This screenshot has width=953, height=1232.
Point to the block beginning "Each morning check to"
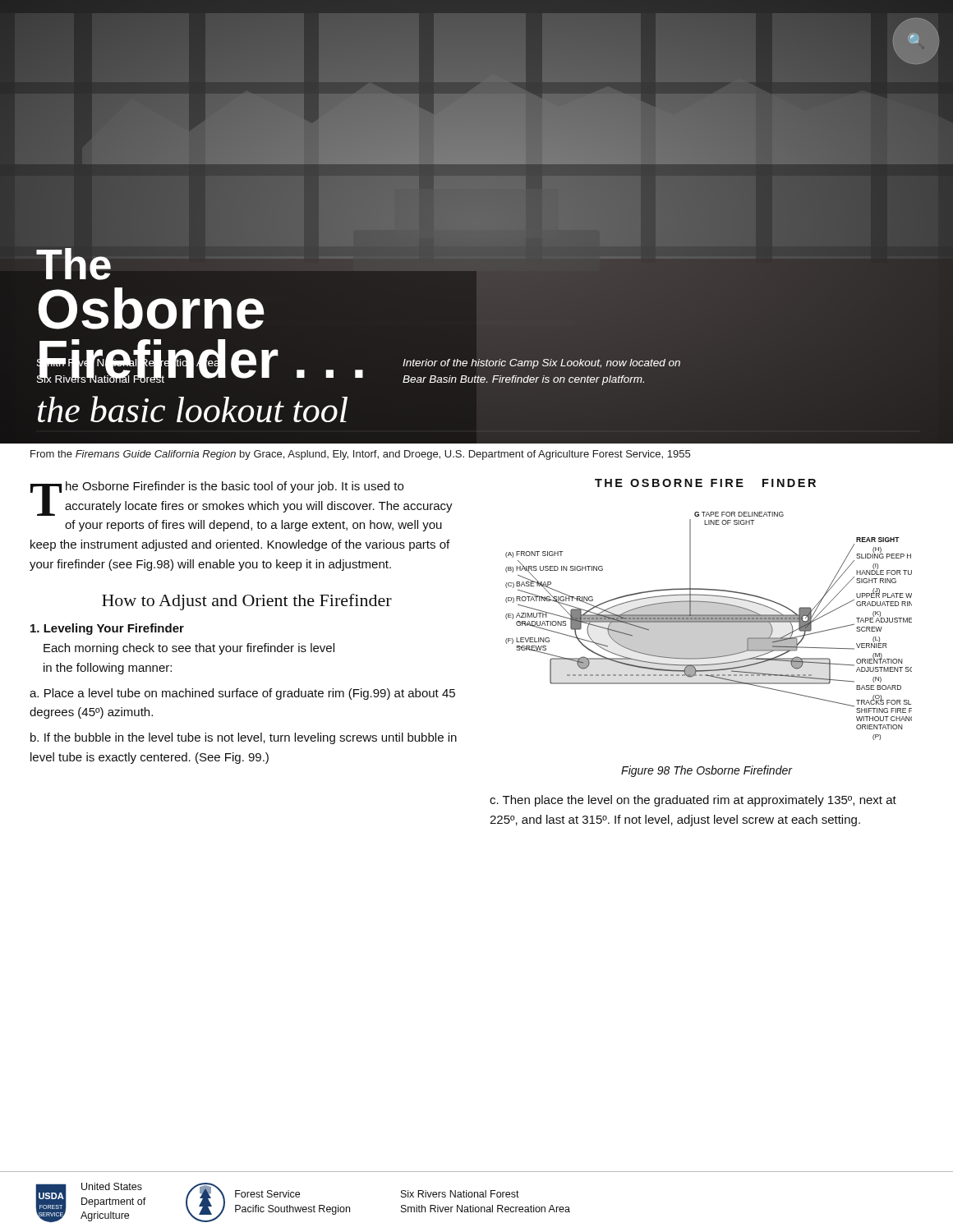point(189,658)
